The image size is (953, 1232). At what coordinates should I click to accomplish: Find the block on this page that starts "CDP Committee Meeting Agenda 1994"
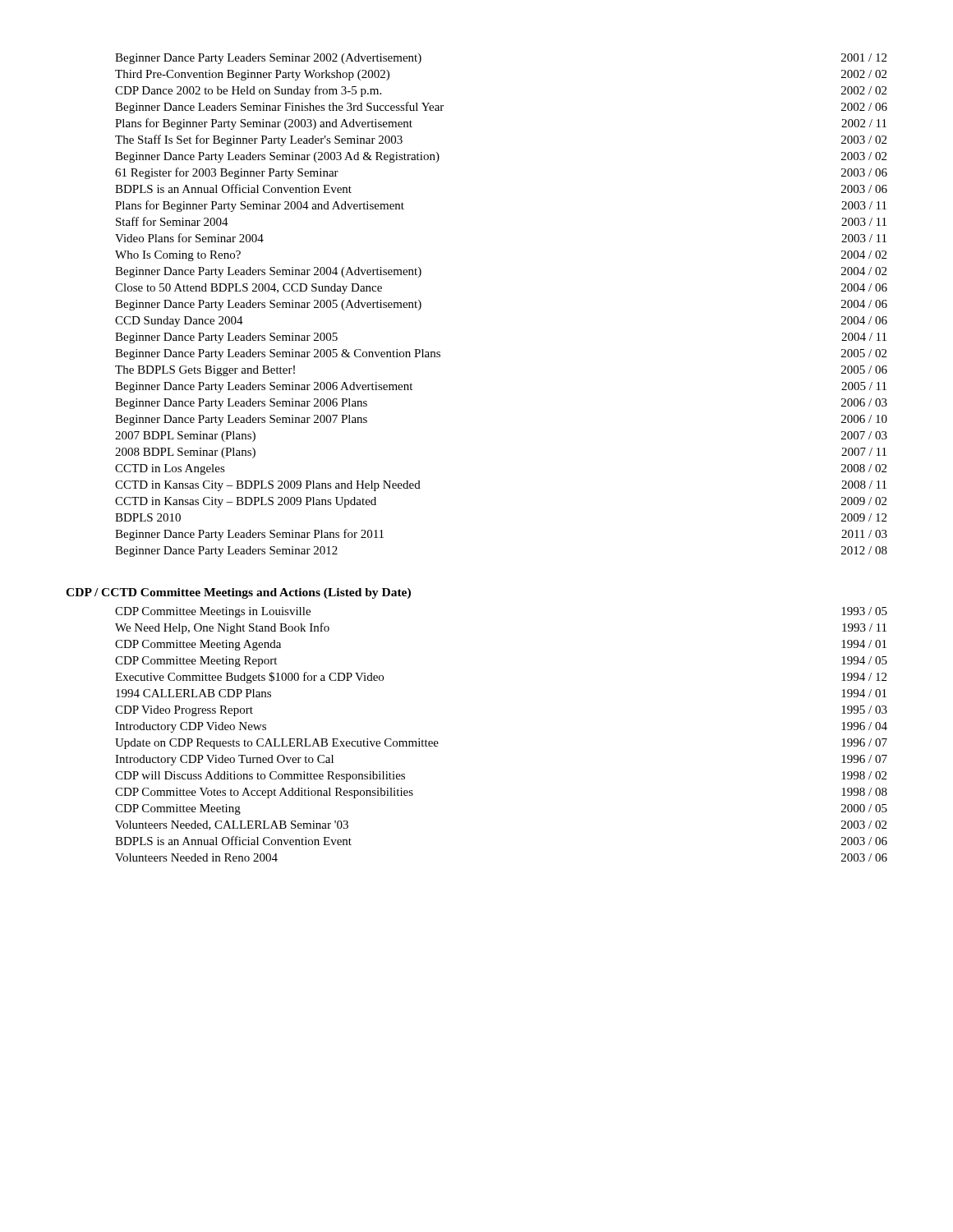[193, 645]
